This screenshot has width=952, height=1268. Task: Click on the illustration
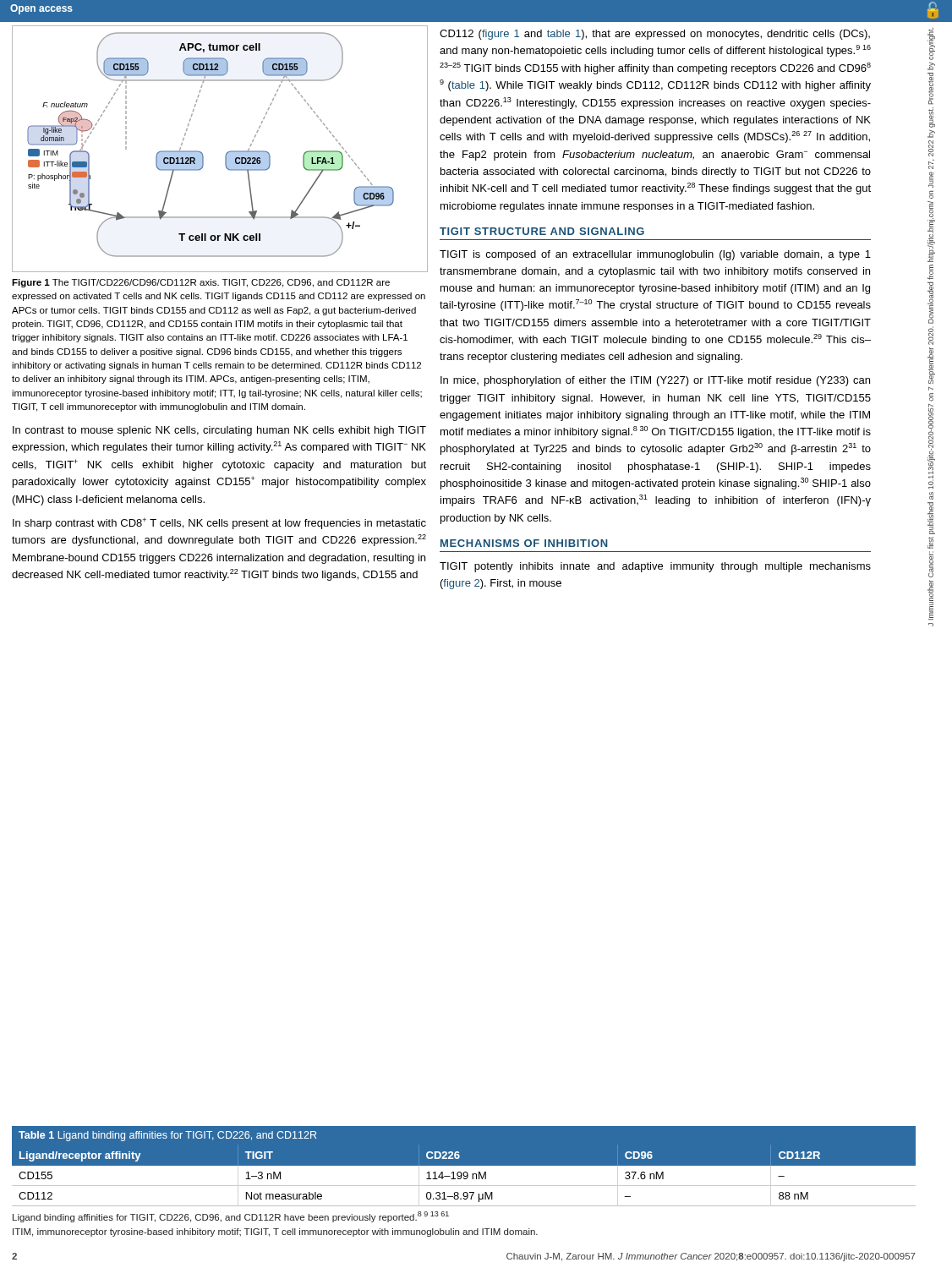219,149
